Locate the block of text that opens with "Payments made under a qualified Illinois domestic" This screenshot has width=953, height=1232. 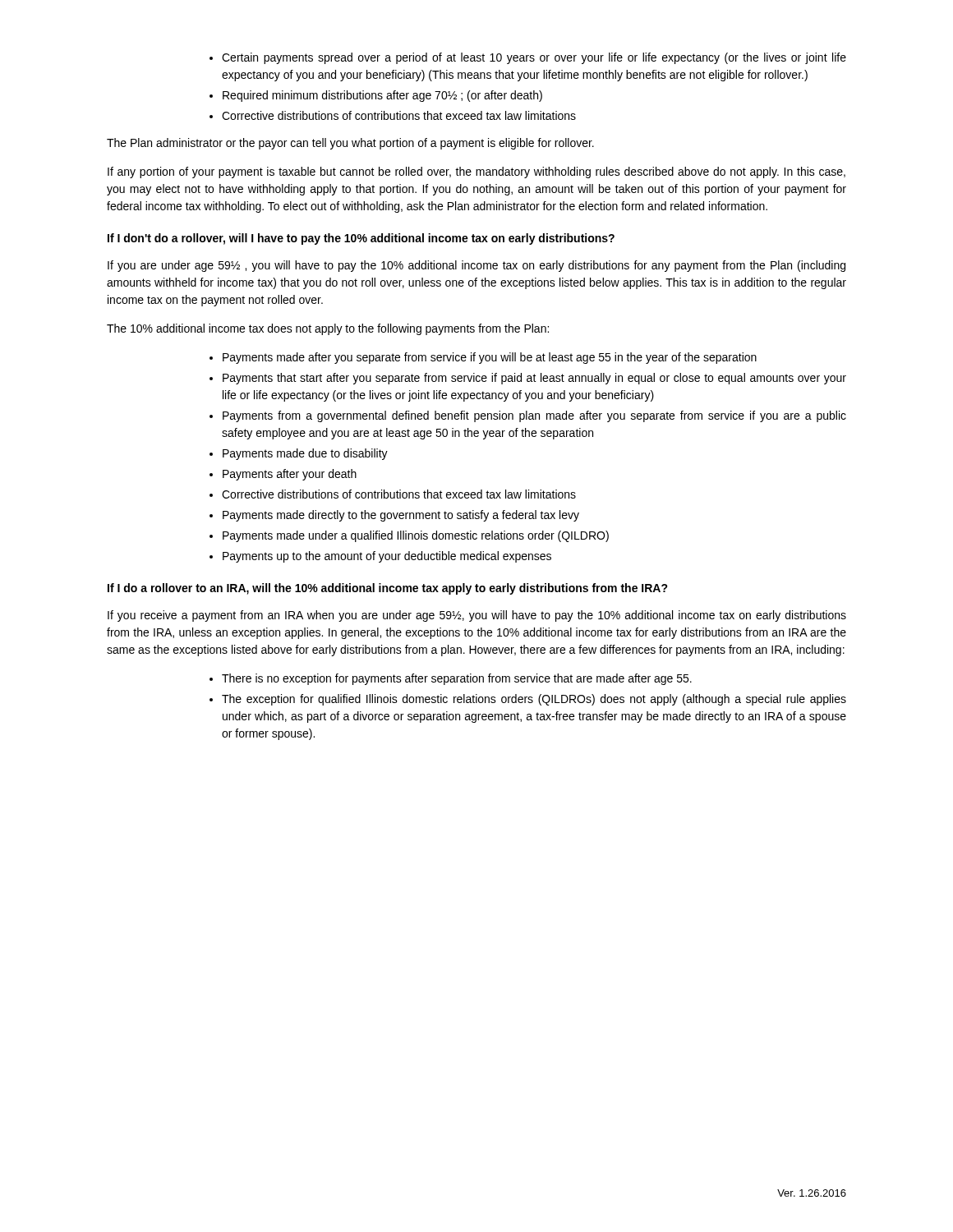534,536
